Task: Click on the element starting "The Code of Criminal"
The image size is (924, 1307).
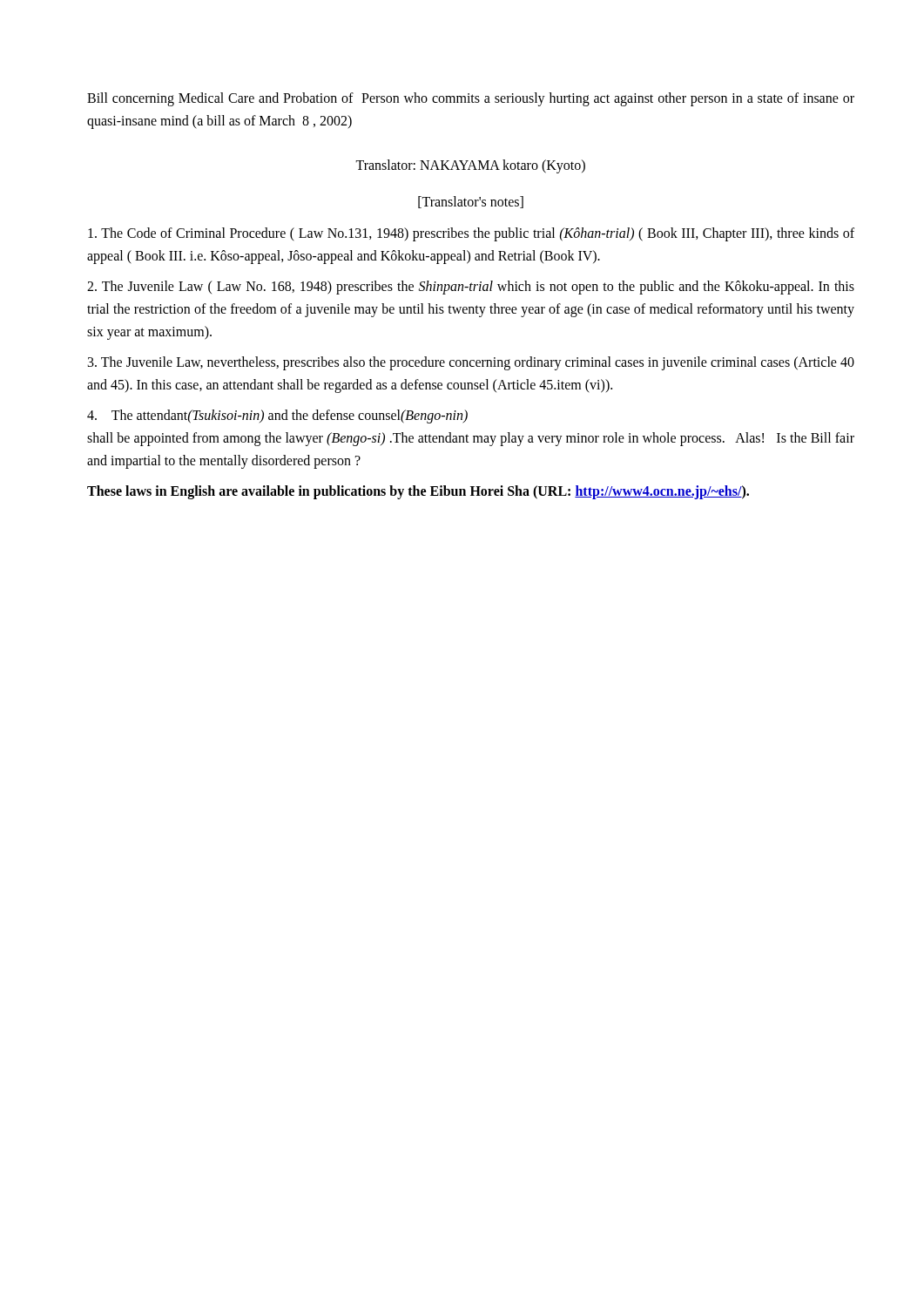Action: (x=471, y=244)
